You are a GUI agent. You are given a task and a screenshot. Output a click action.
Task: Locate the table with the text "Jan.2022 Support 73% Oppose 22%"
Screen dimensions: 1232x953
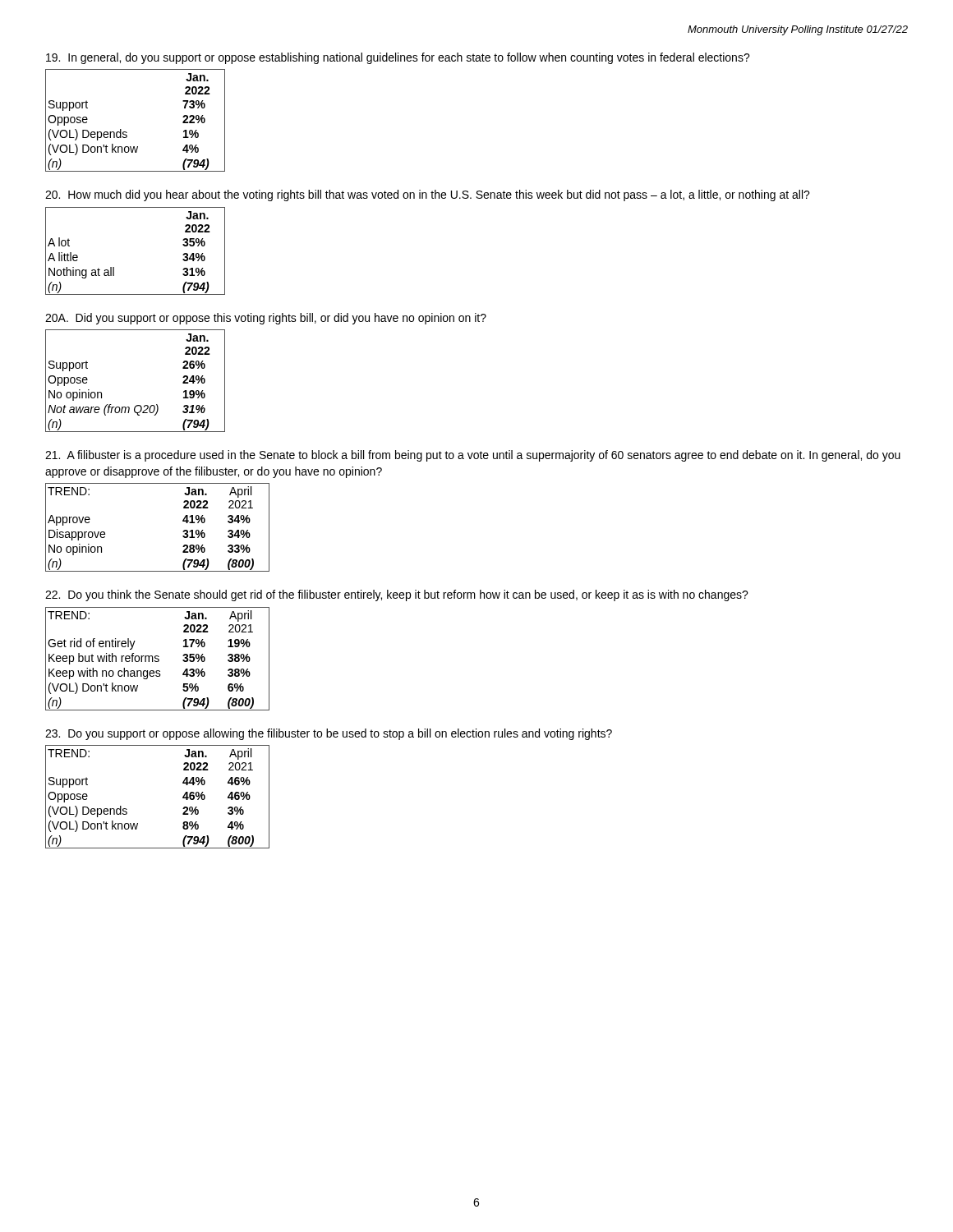(135, 121)
